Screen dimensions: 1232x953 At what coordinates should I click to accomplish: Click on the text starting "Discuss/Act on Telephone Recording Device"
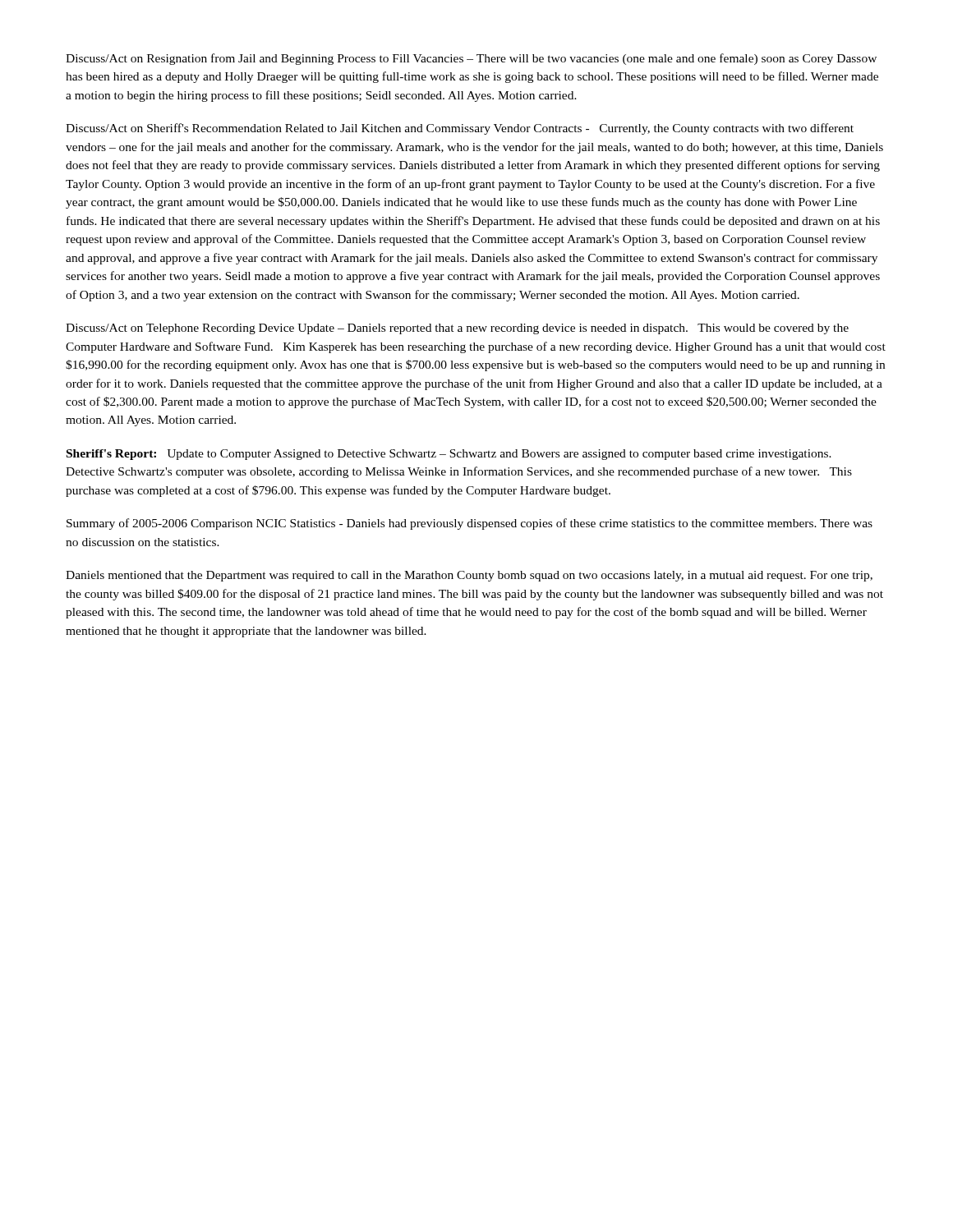click(476, 374)
